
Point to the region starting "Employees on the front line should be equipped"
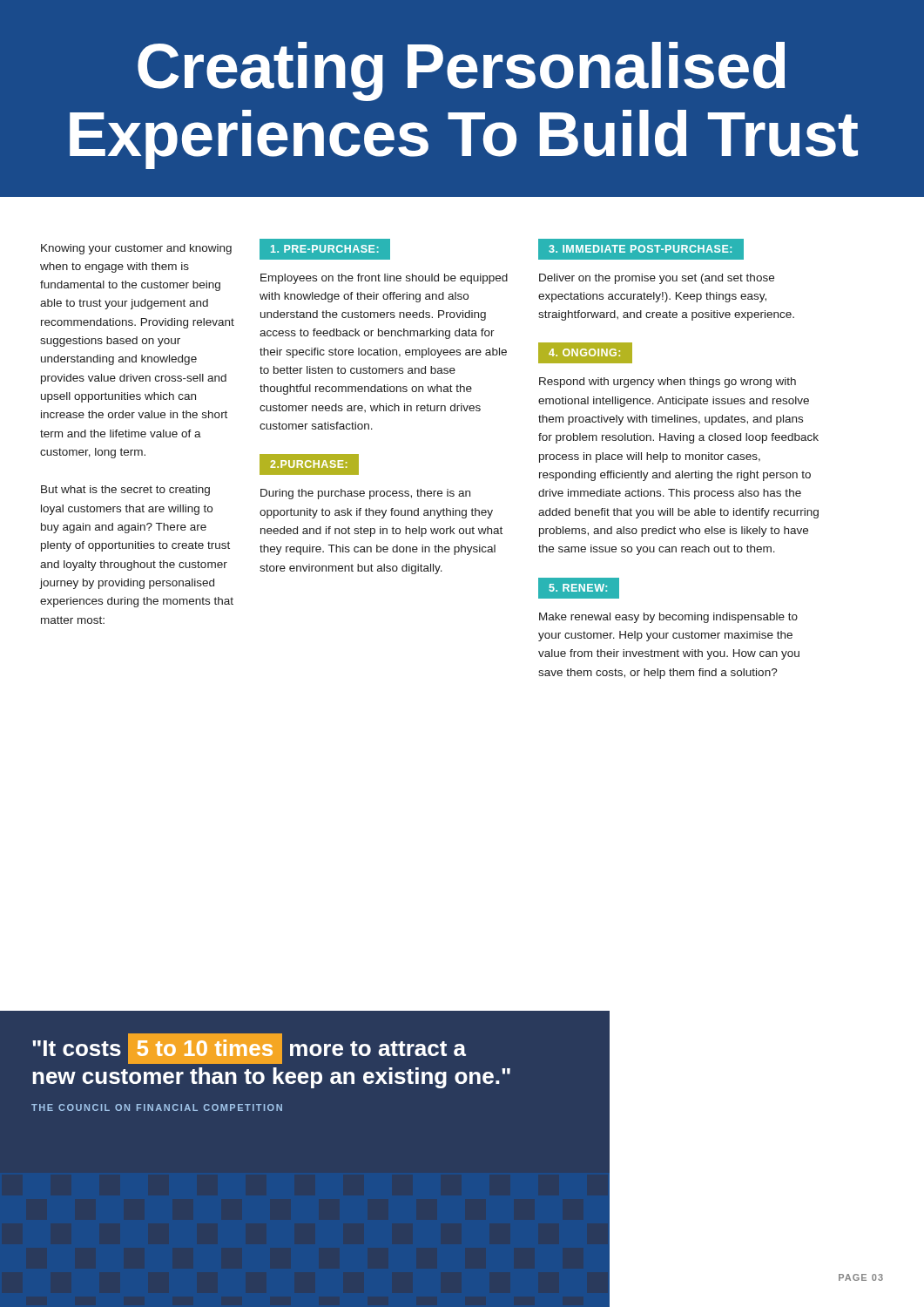(384, 351)
